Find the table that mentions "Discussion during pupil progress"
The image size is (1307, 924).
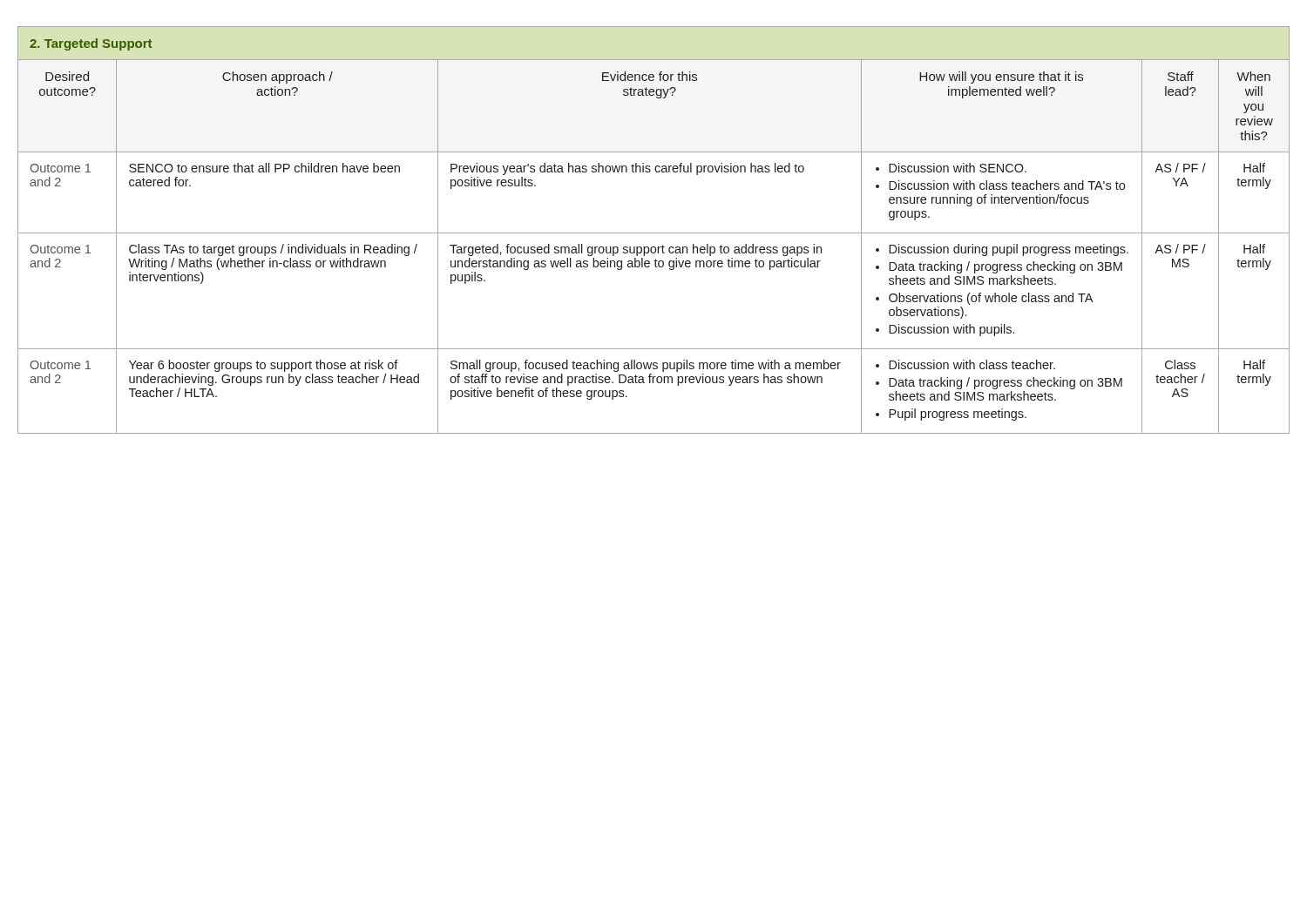pos(654,230)
